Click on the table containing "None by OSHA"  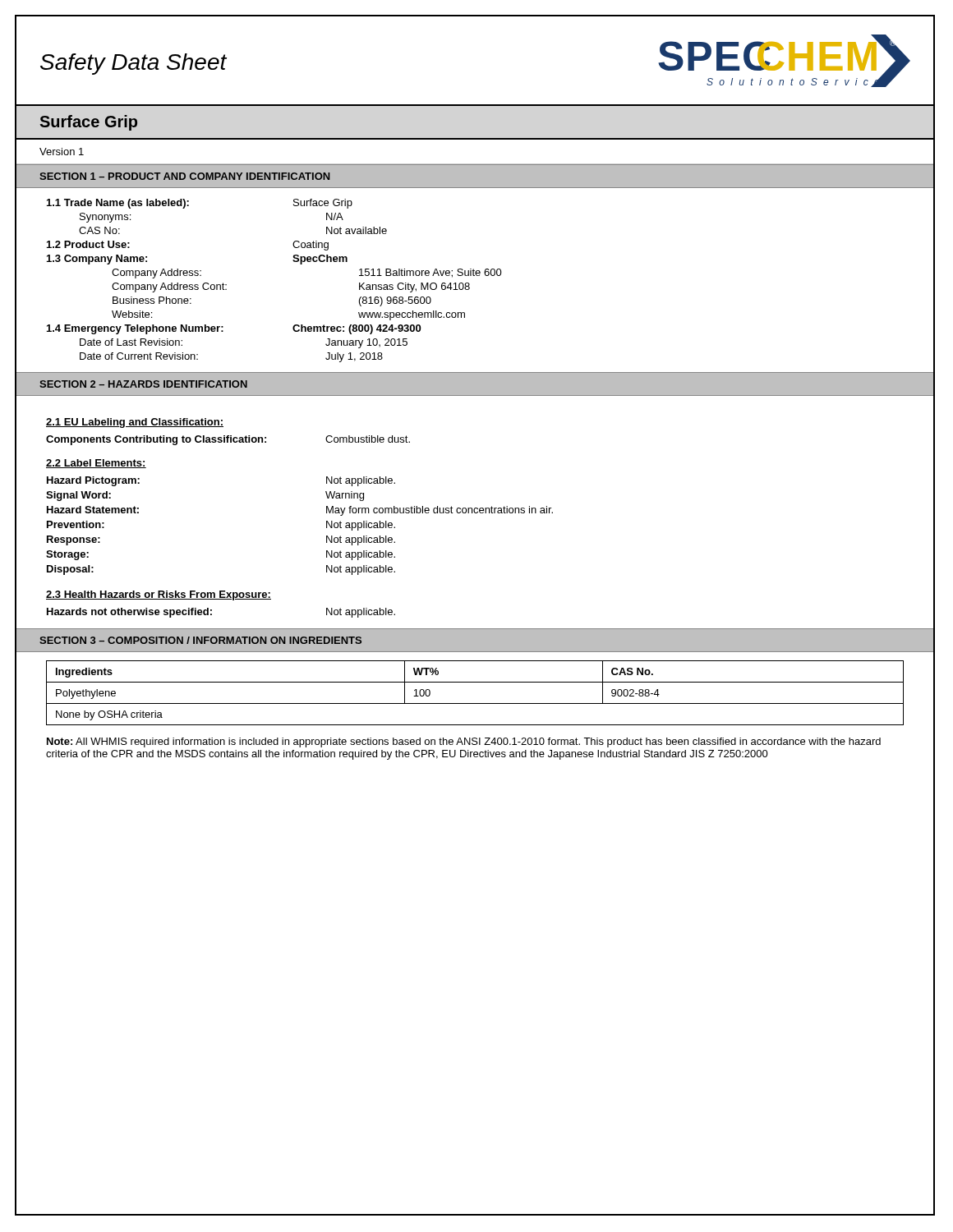pos(475,693)
